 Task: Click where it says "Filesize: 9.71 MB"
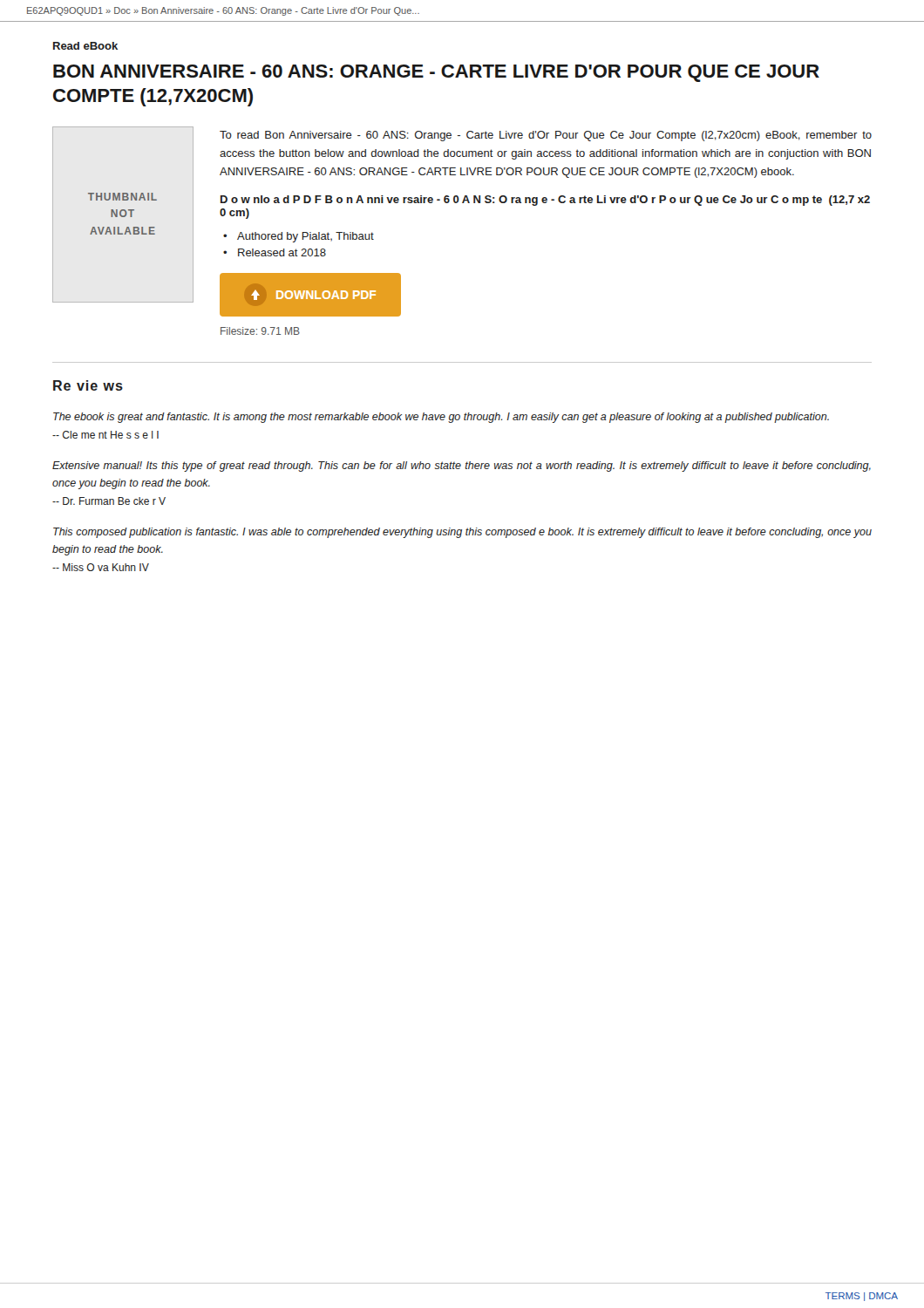coord(260,332)
